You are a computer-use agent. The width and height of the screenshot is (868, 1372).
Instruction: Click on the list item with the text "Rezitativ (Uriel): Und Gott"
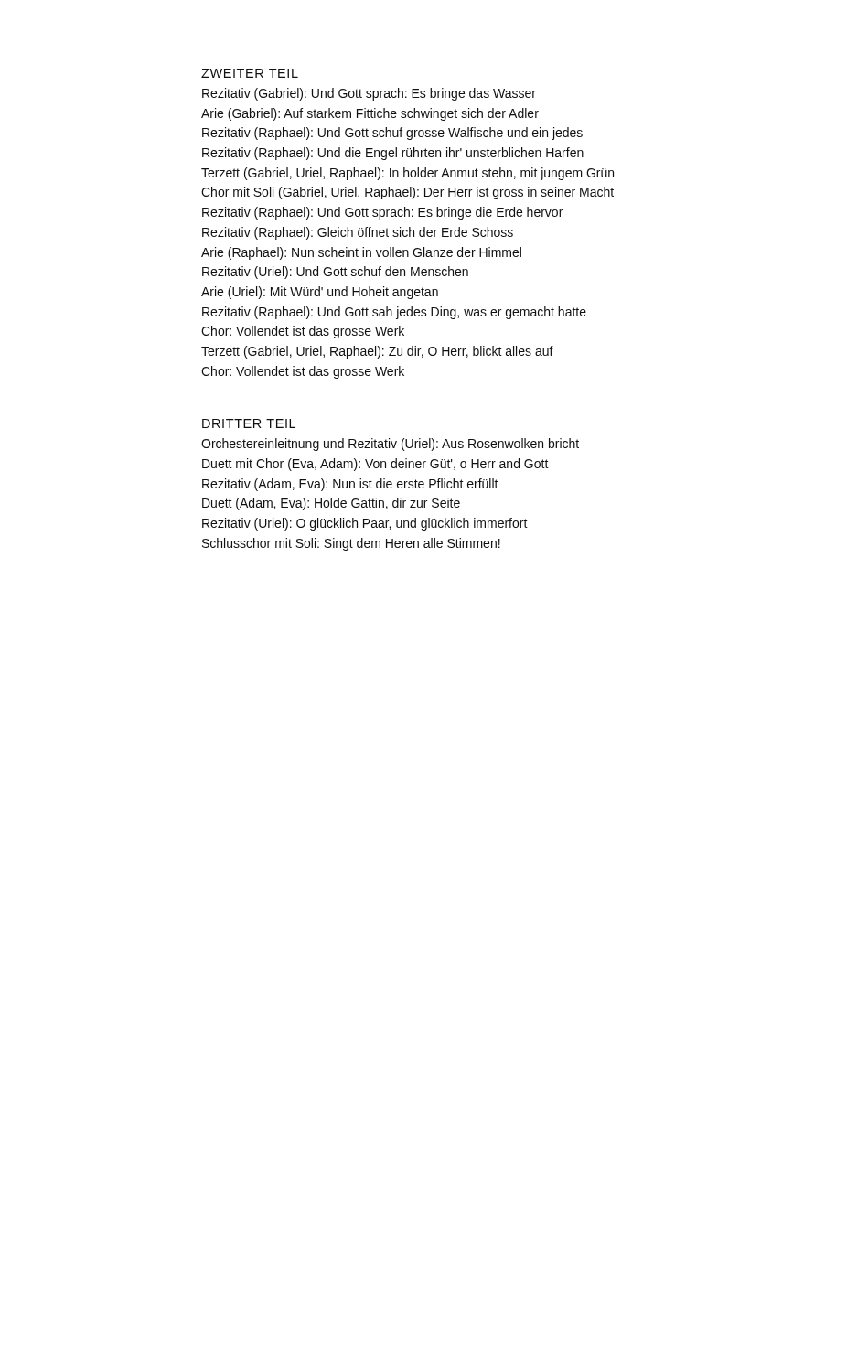335,272
